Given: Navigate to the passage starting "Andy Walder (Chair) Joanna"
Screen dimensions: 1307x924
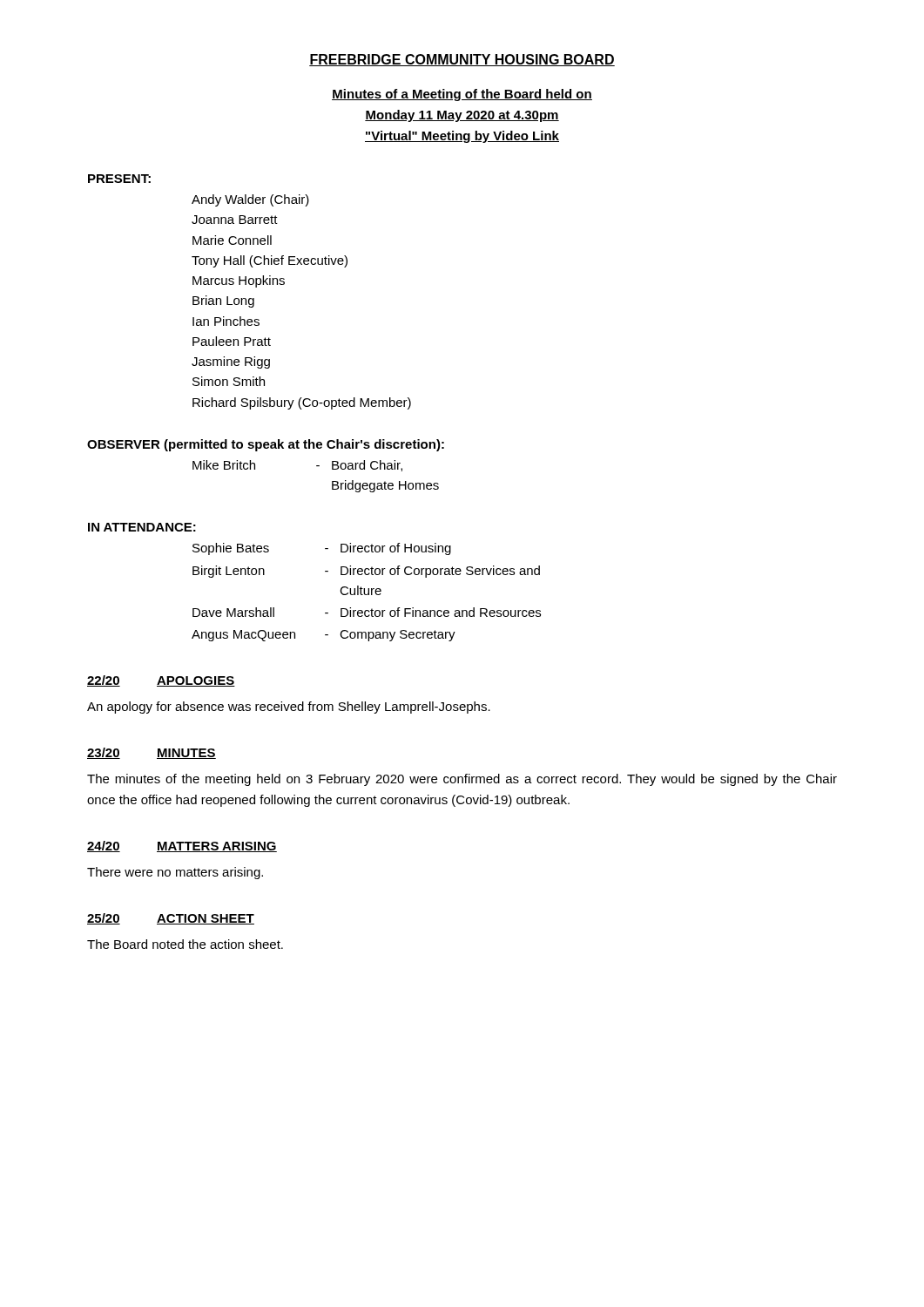Looking at the screenshot, I should point(250,200).
